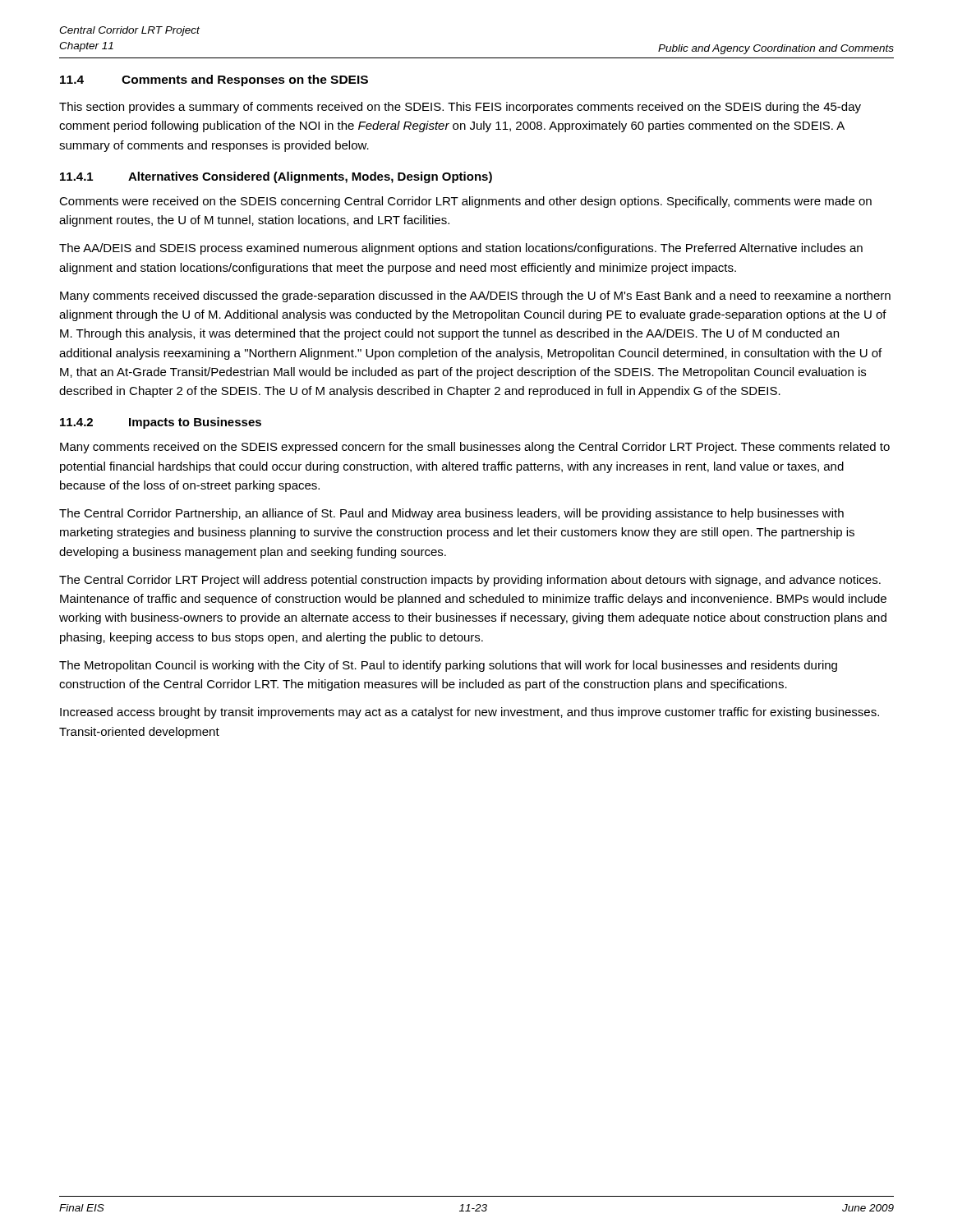Find the passage starting "The Metropolitan Council is working with"
This screenshot has height=1232, width=953.
[x=476, y=674]
